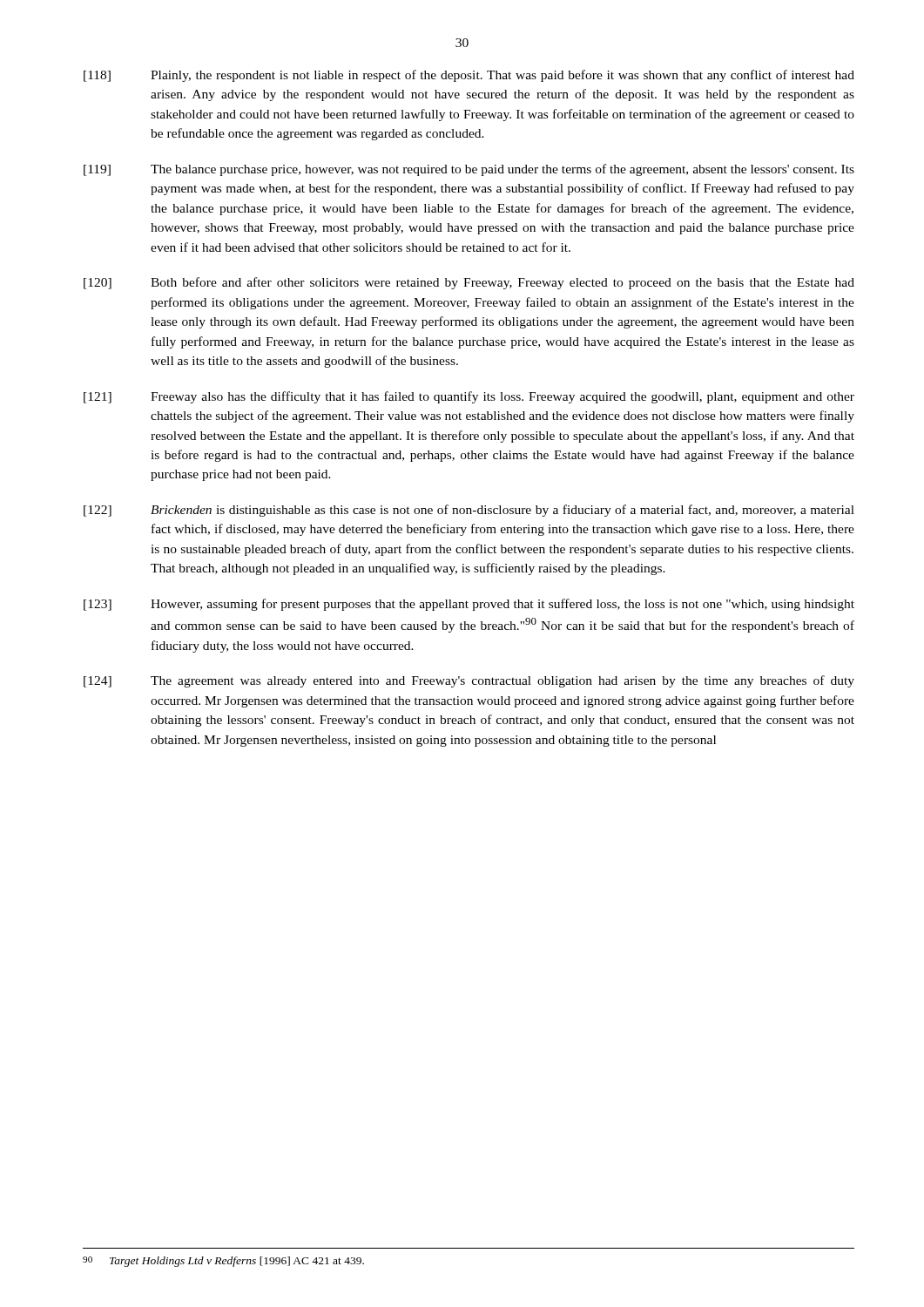Image resolution: width=924 pixels, height=1307 pixels.
Task: Select the block starting "[121] Freeway also has"
Action: click(469, 435)
